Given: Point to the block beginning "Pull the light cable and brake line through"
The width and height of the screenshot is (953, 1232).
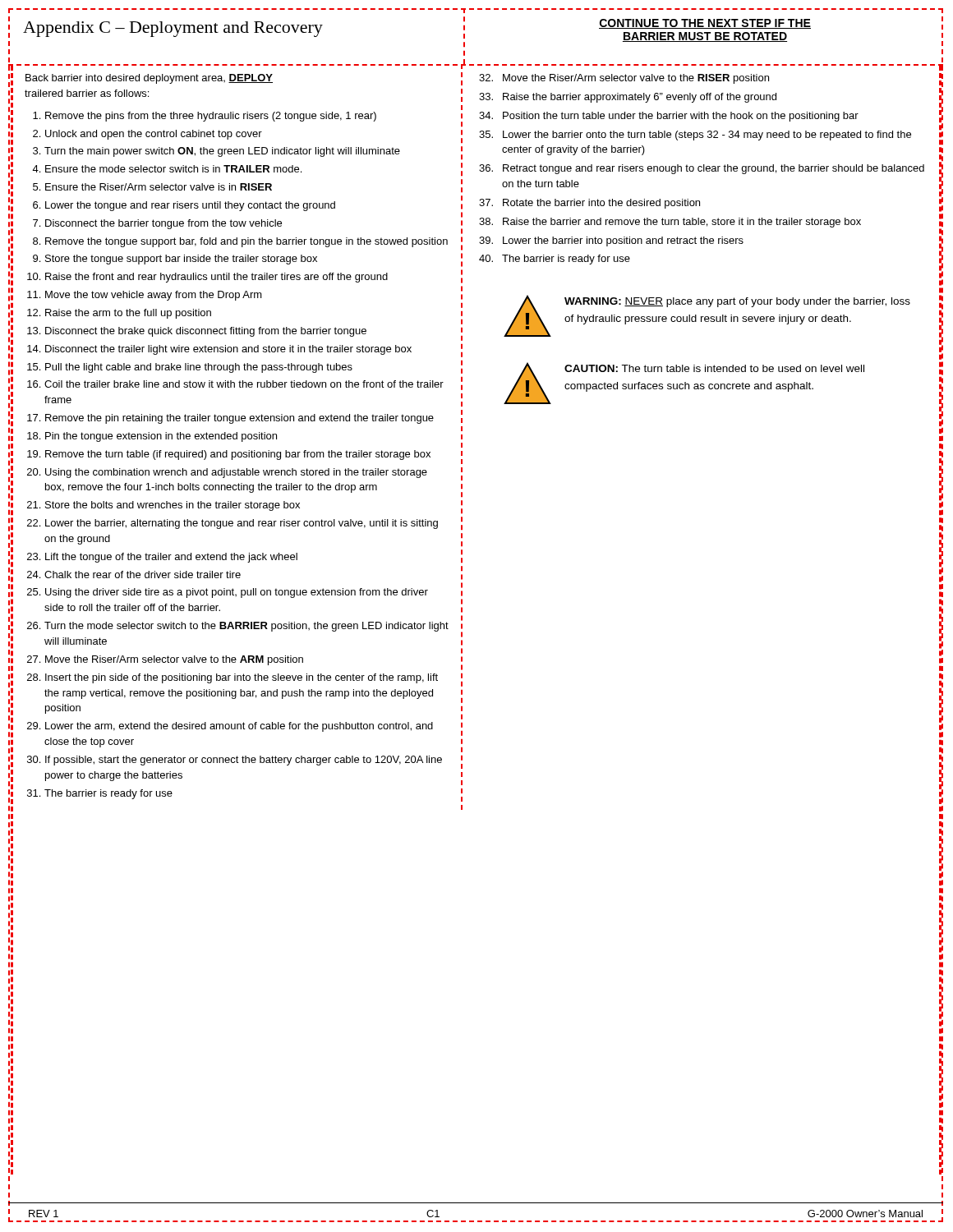Looking at the screenshot, I should point(198,366).
